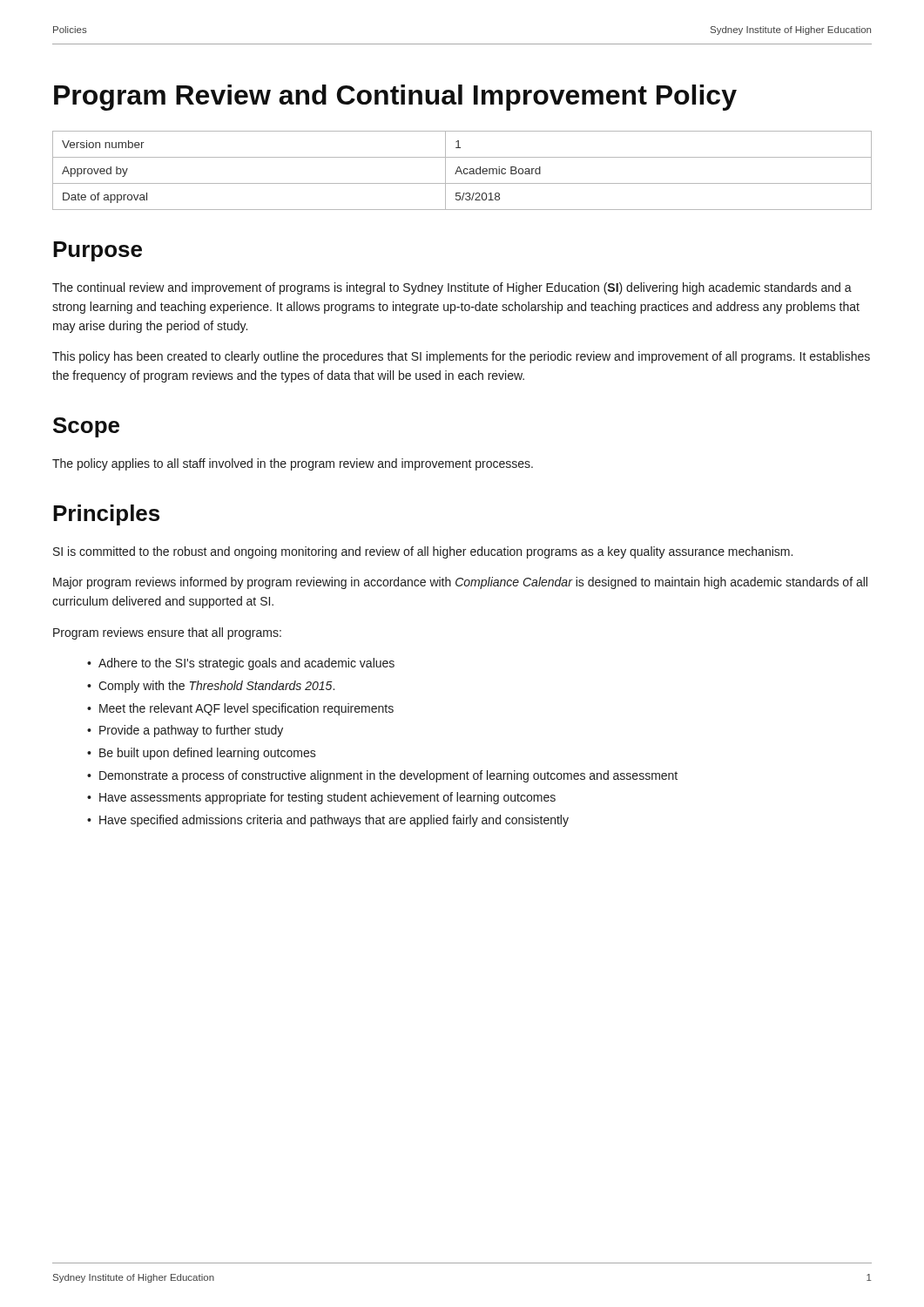
Task: Locate the block of text that opens with "•Comply with the Threshold"
Action: click(211, 686)
